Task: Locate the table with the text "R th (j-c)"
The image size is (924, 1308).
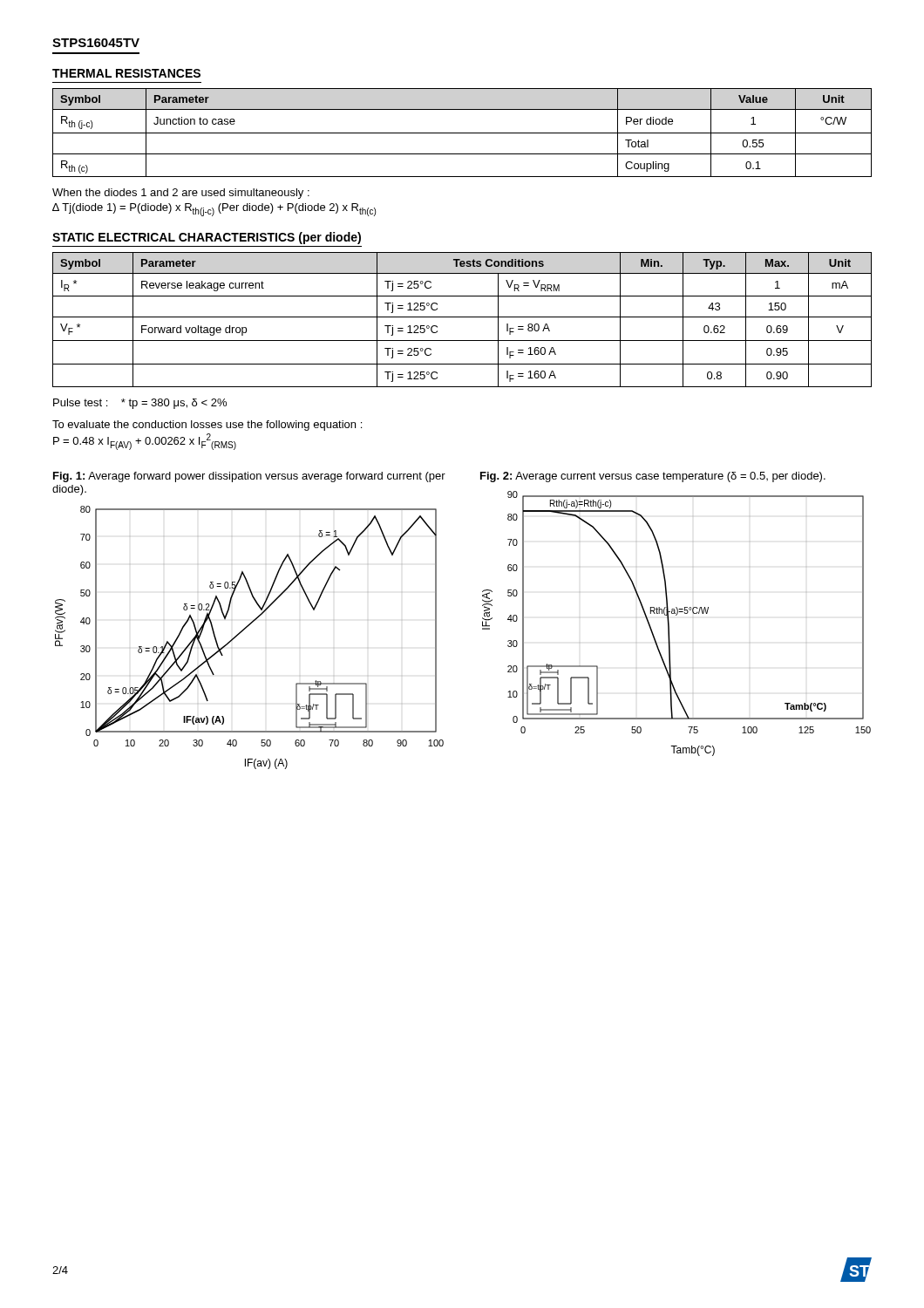Action: (x=462, y=133)
